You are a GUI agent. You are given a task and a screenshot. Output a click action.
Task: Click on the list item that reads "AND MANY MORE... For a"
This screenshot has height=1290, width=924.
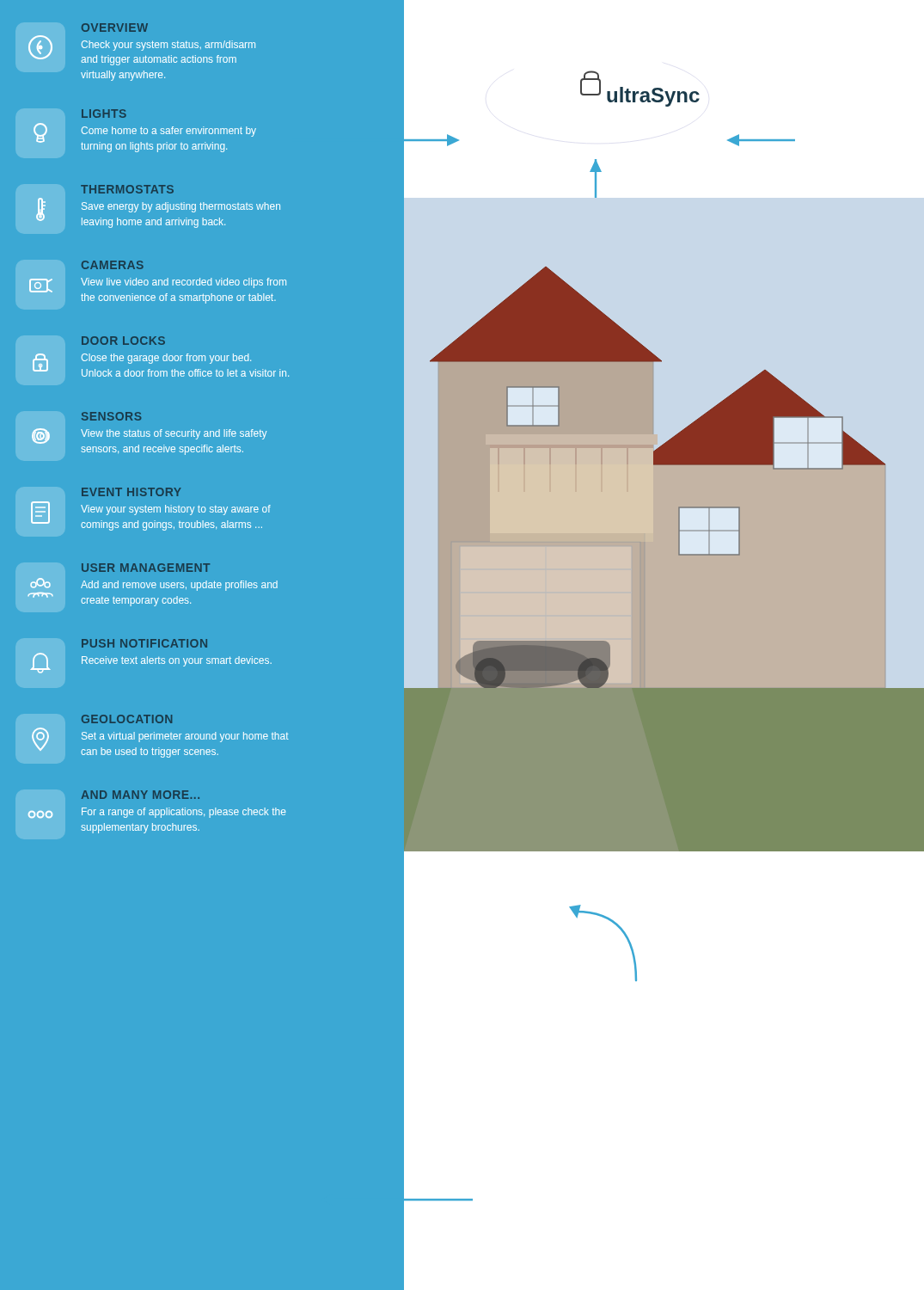201,814
